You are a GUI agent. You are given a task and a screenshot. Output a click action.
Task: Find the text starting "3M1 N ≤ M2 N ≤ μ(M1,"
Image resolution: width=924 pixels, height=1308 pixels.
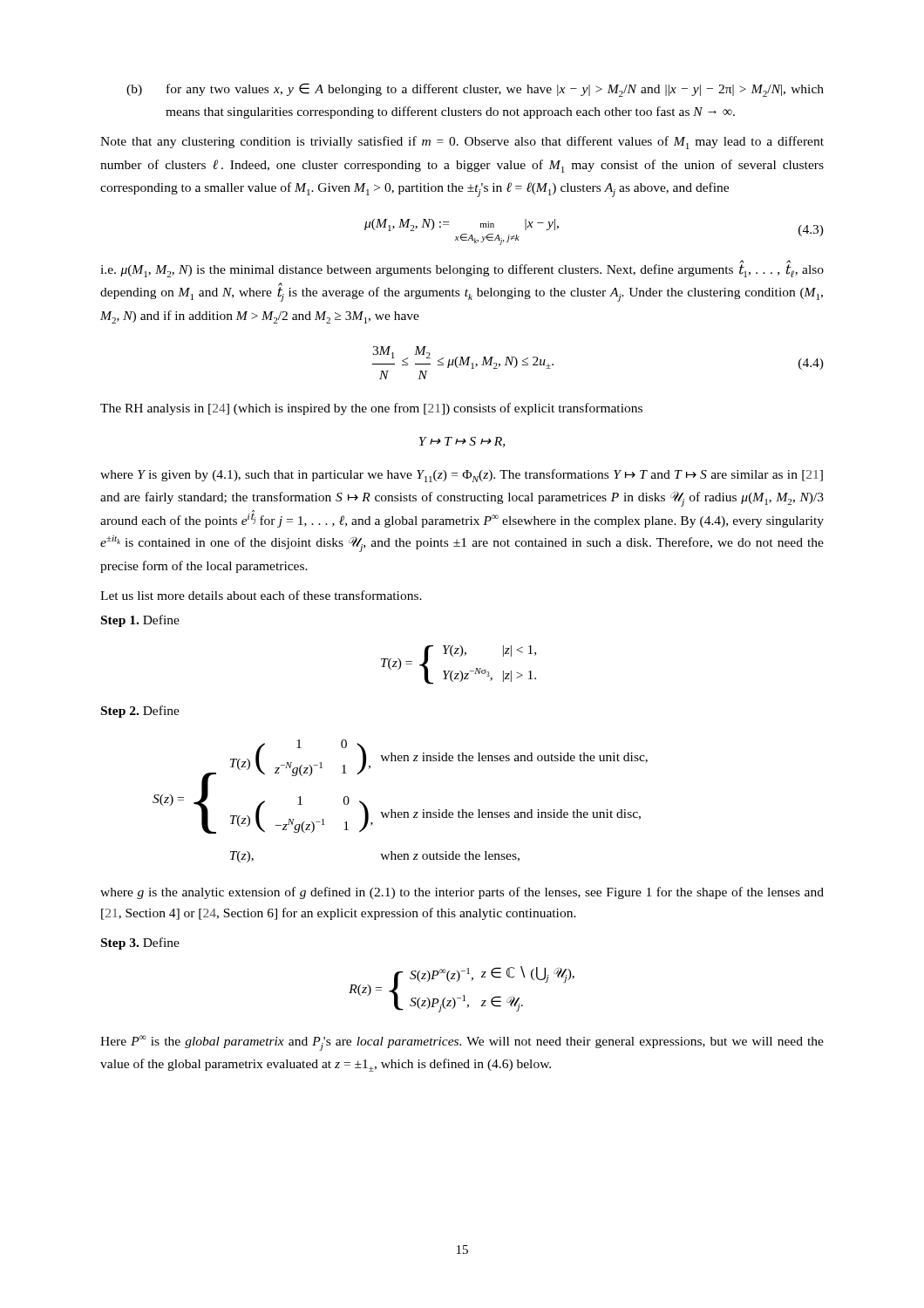click(422, 364)
